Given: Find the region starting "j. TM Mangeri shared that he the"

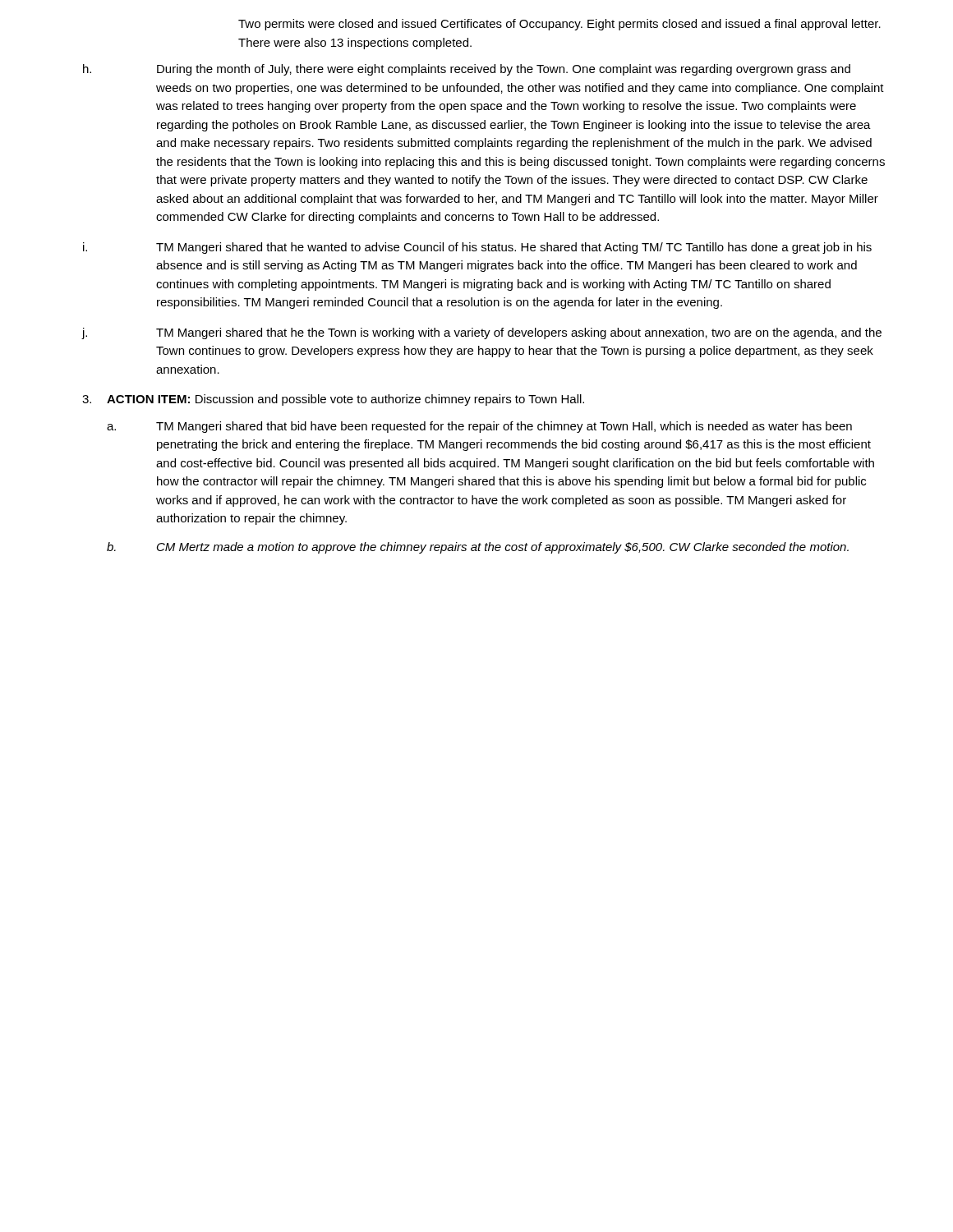Looking at the screenshot, I should pyautogui.click(x=485, y=351).
